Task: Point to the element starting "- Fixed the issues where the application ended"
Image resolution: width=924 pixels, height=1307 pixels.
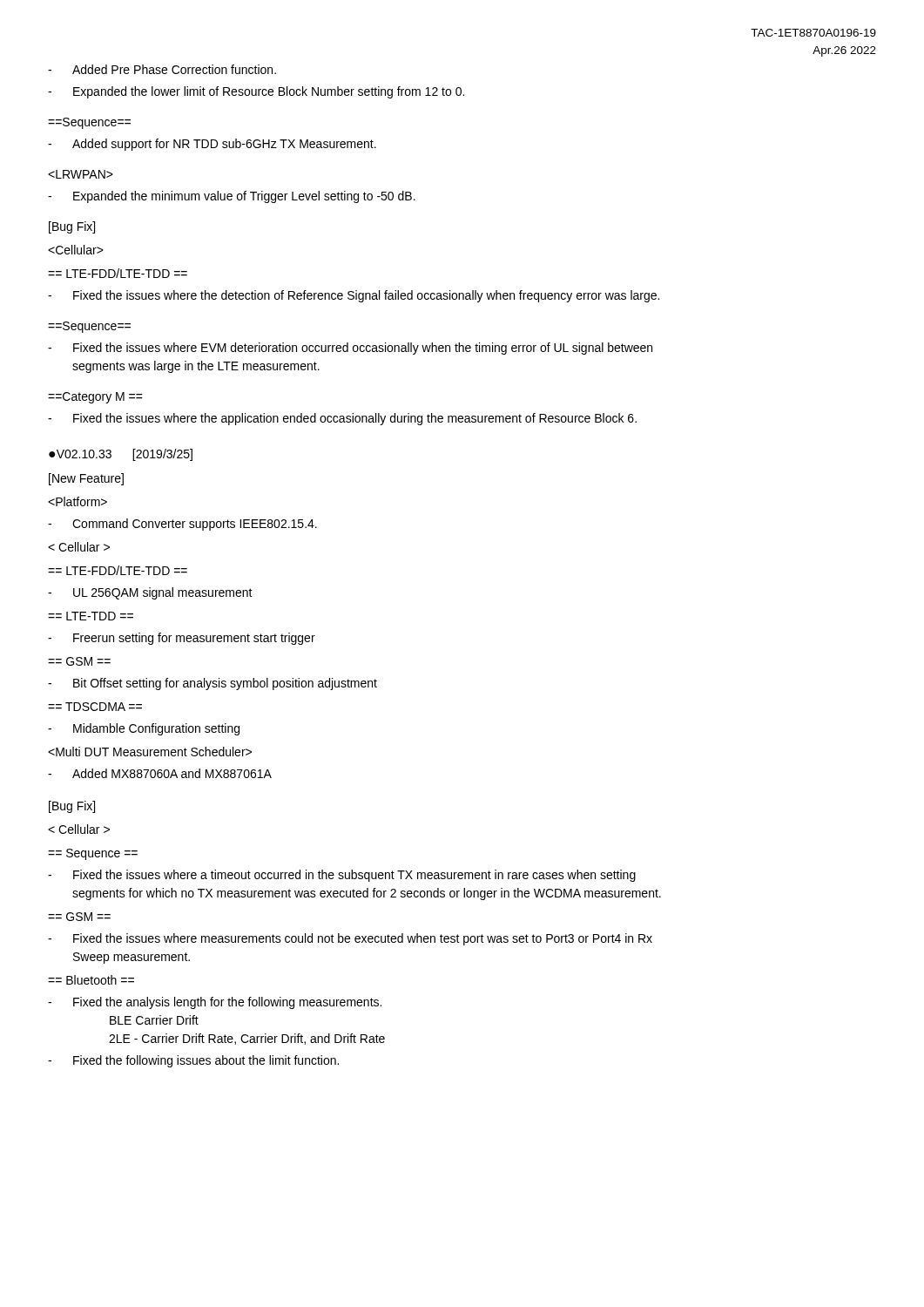Action: pyautogui.click(x=462, y=419)
